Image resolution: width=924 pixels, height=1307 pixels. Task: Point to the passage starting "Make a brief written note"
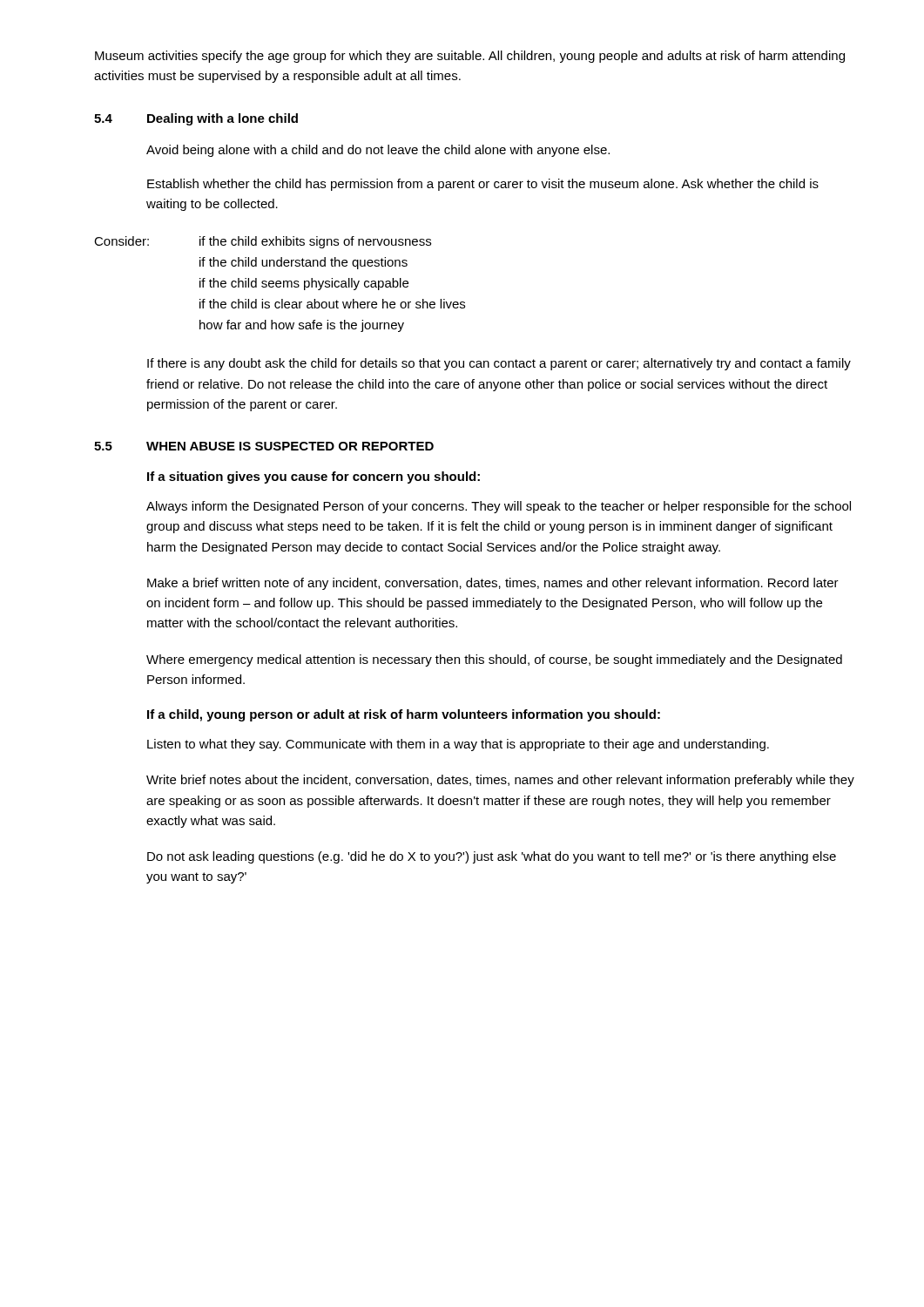492,603
